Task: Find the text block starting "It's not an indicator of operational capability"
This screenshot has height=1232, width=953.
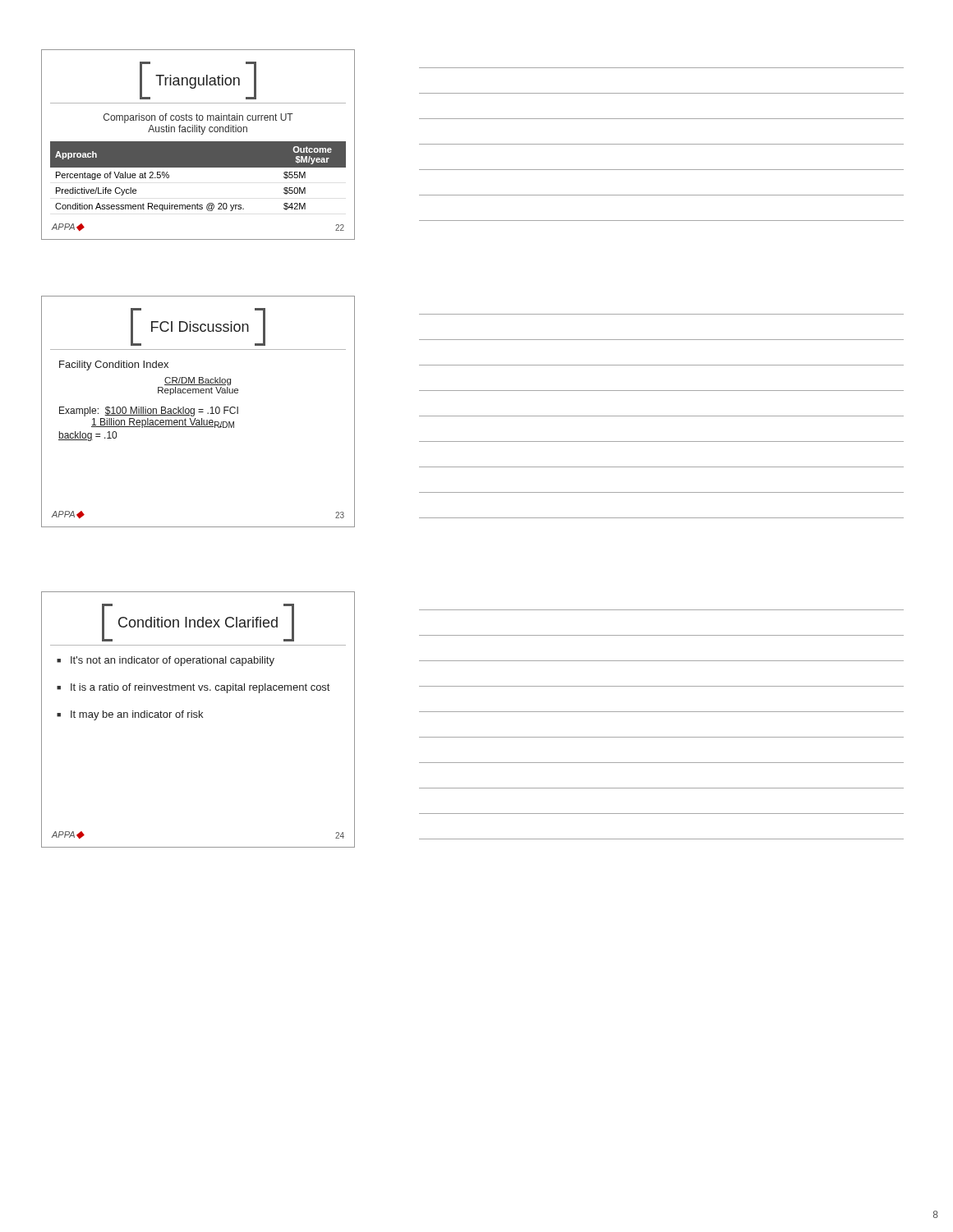Action: click(x=198, y=660)
